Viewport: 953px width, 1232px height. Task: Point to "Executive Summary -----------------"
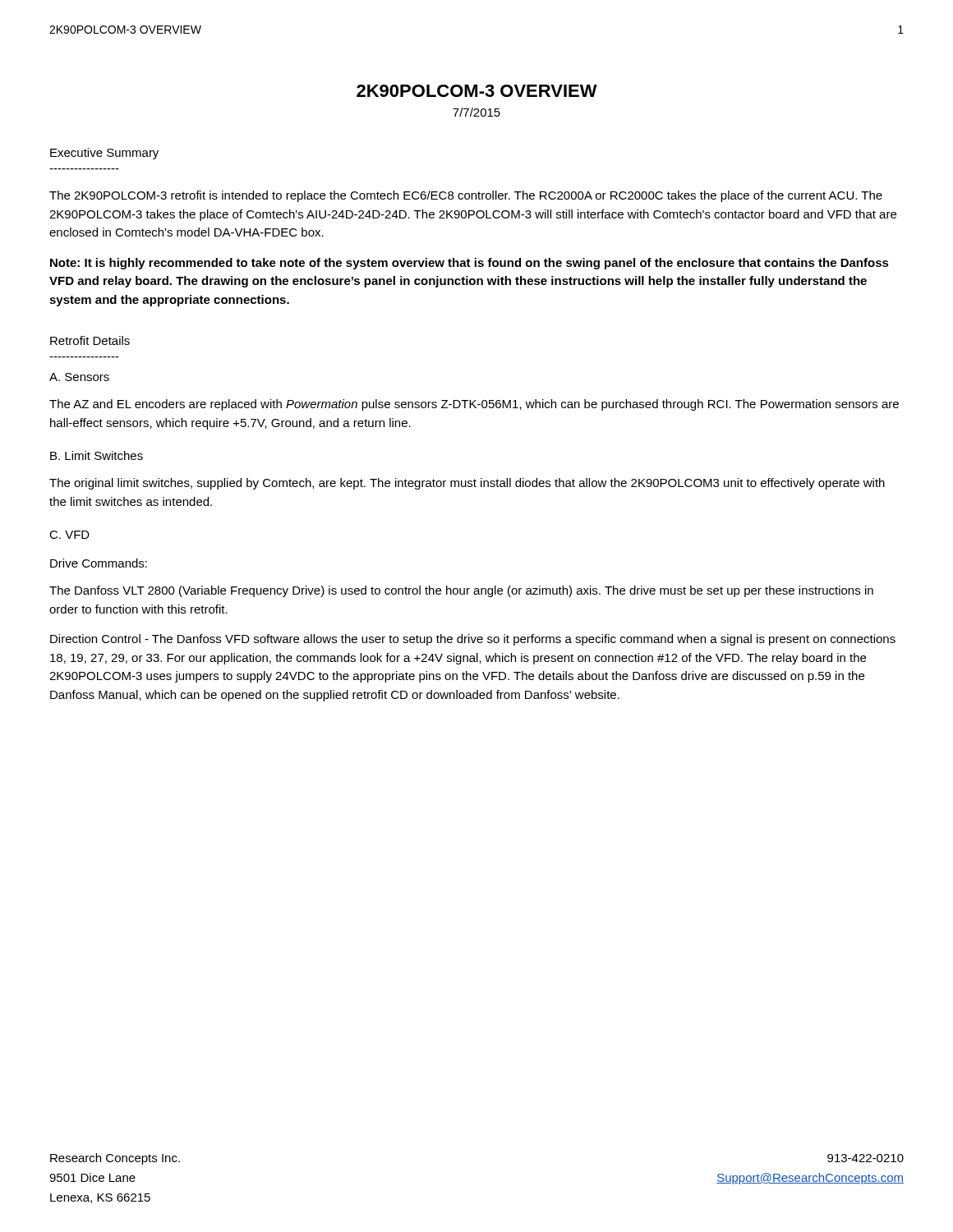coord(104,154)
